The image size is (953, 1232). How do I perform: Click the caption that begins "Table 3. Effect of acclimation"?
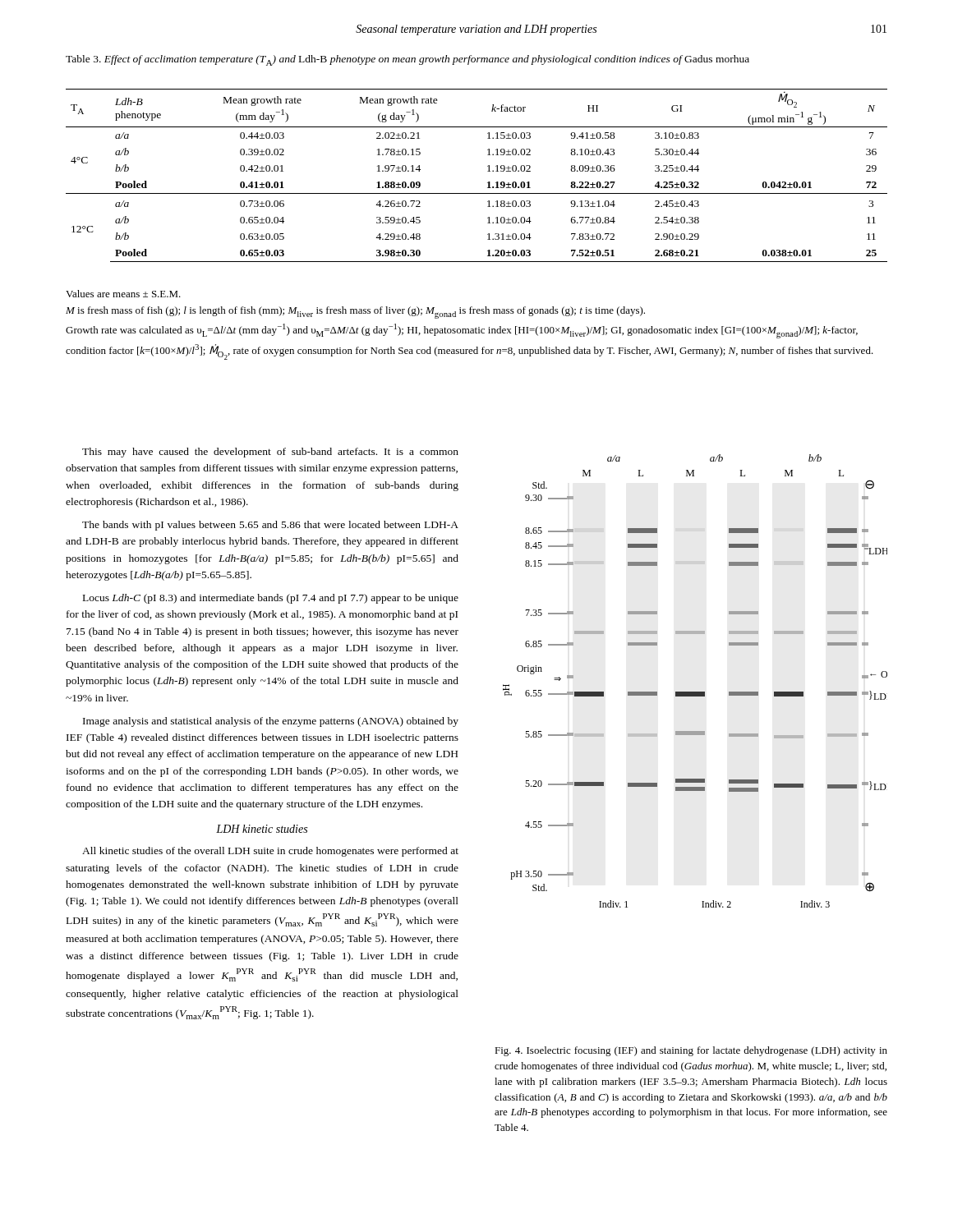tap(408, 60)
